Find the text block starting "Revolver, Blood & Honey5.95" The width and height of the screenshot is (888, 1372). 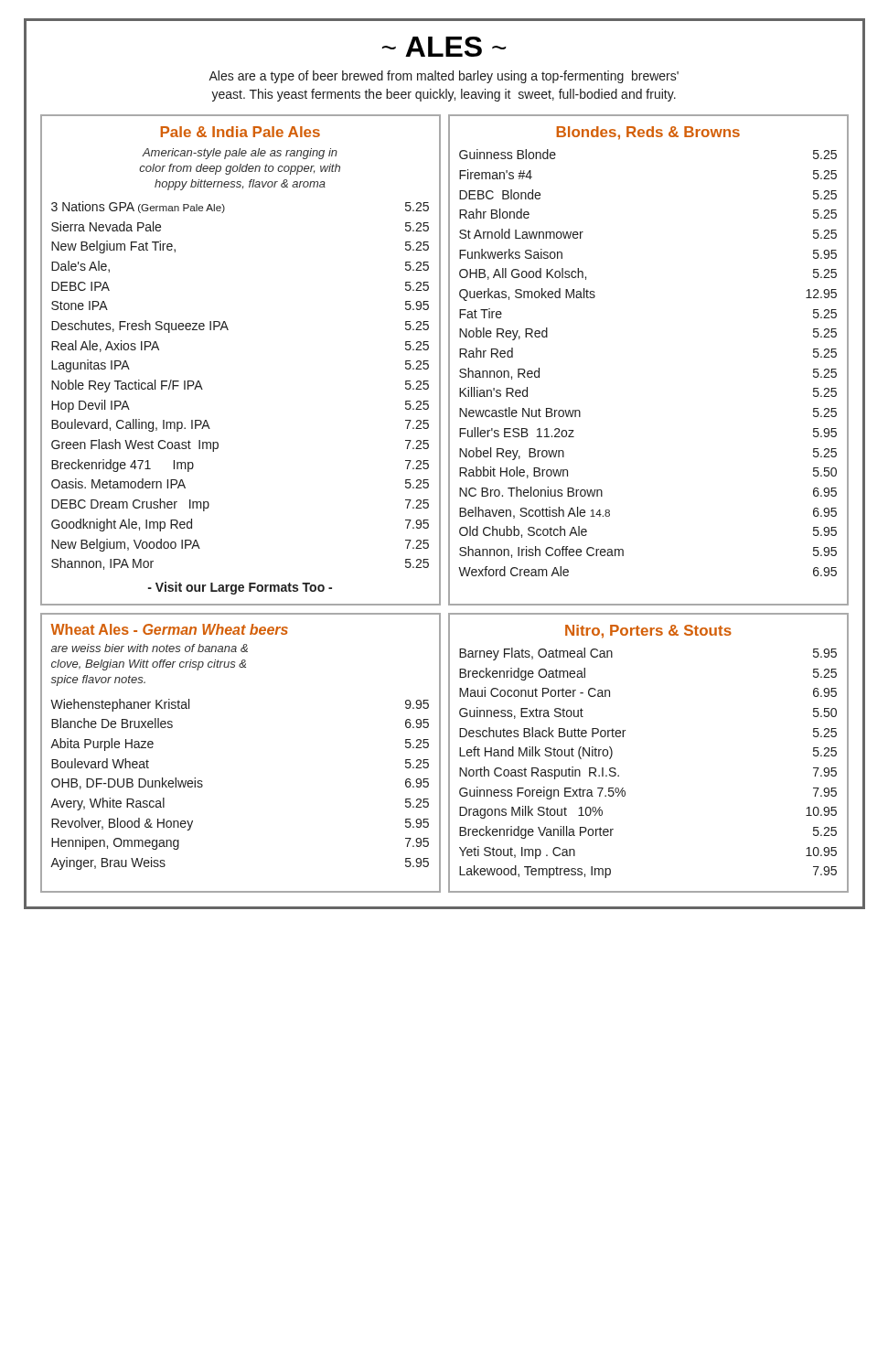click(x=126, y=824)
